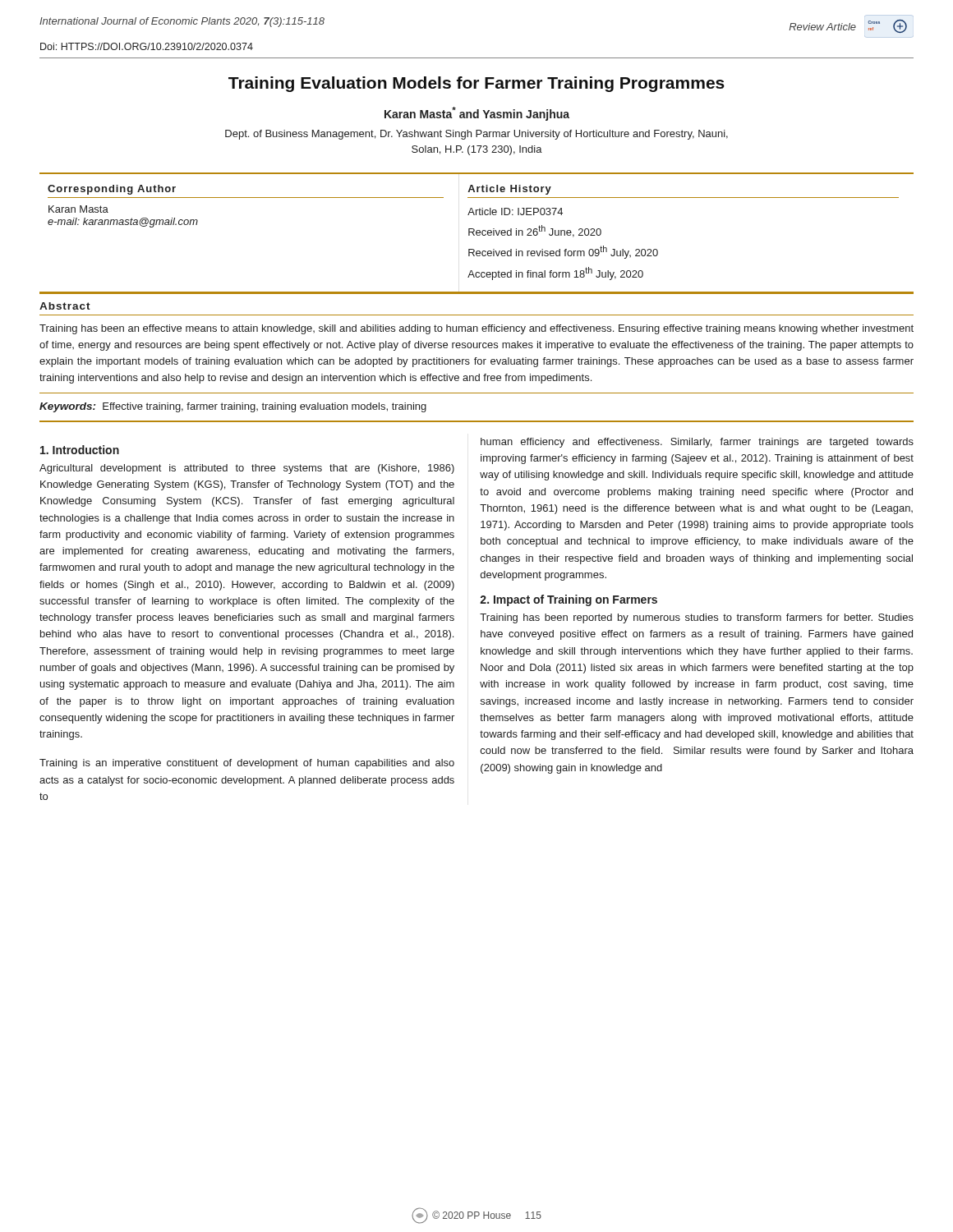Select the text block that says "Training is an imperative constituent"
Viewport: 953px width, 1232px height.
click(247, 779)
